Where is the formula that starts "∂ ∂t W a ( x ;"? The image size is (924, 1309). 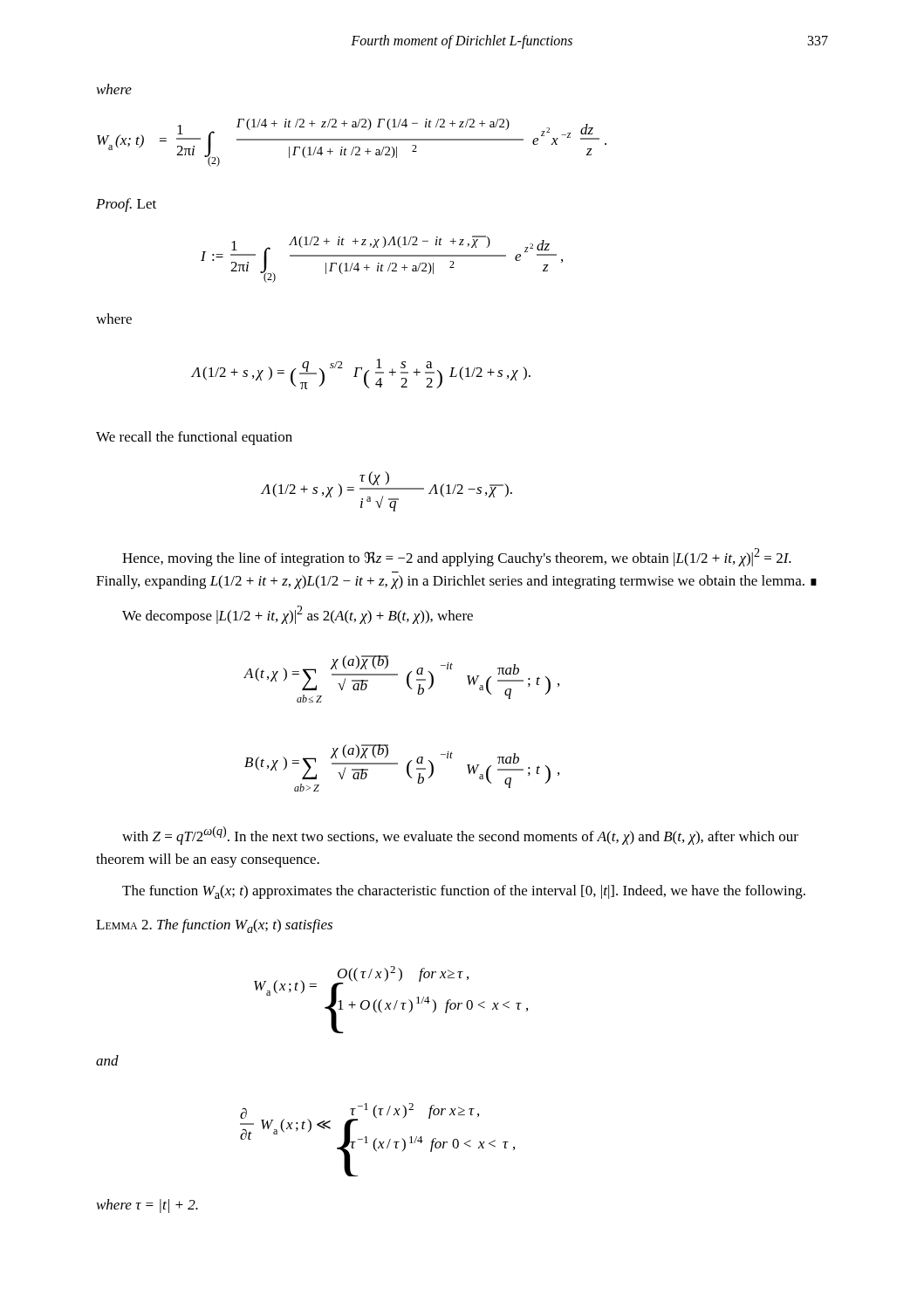pyautogui.click(x=462, y=1131)
